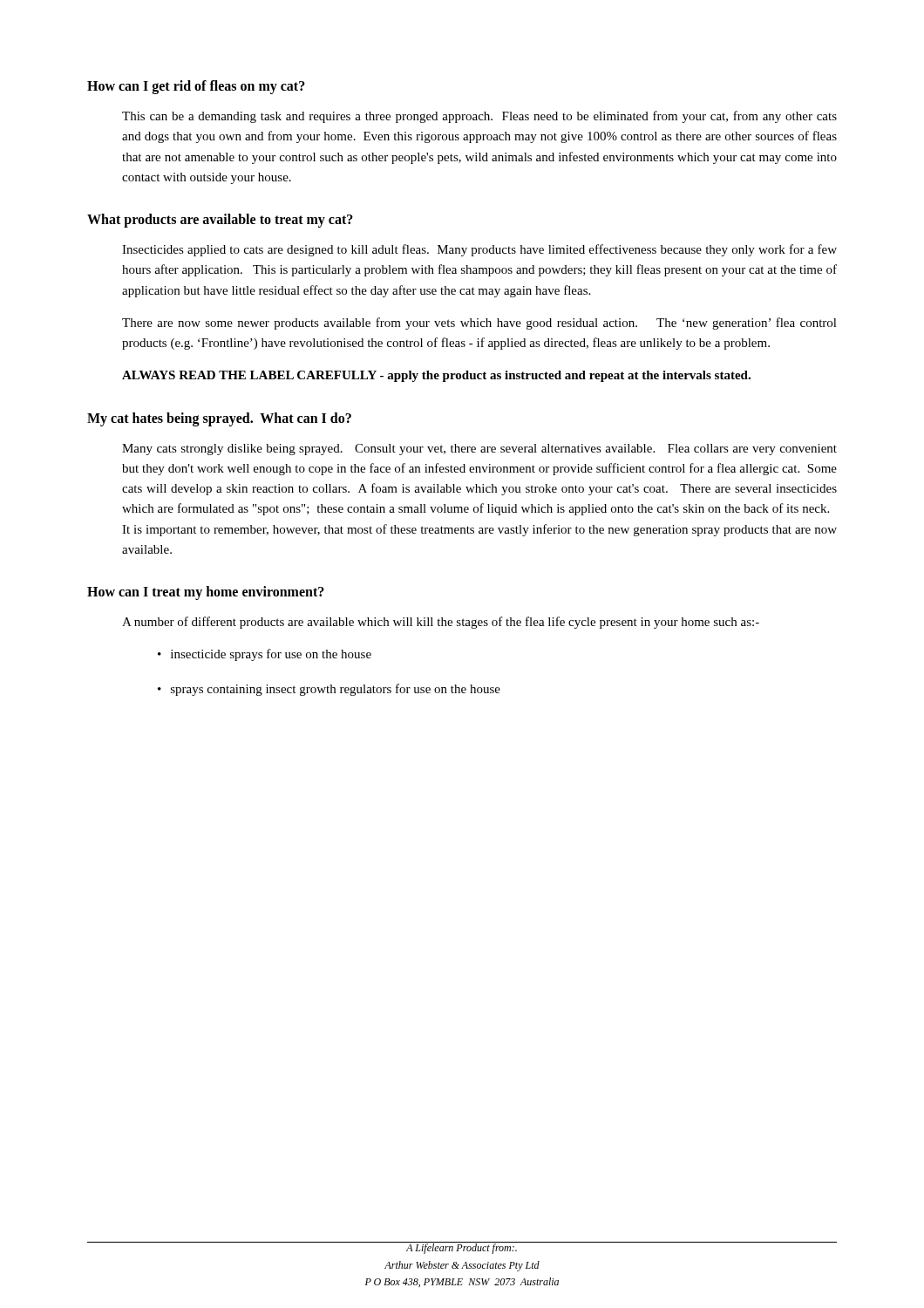
Task: Point to the element starting "This can be a demanding task and requires"
Action: click(x=479, y=146)
